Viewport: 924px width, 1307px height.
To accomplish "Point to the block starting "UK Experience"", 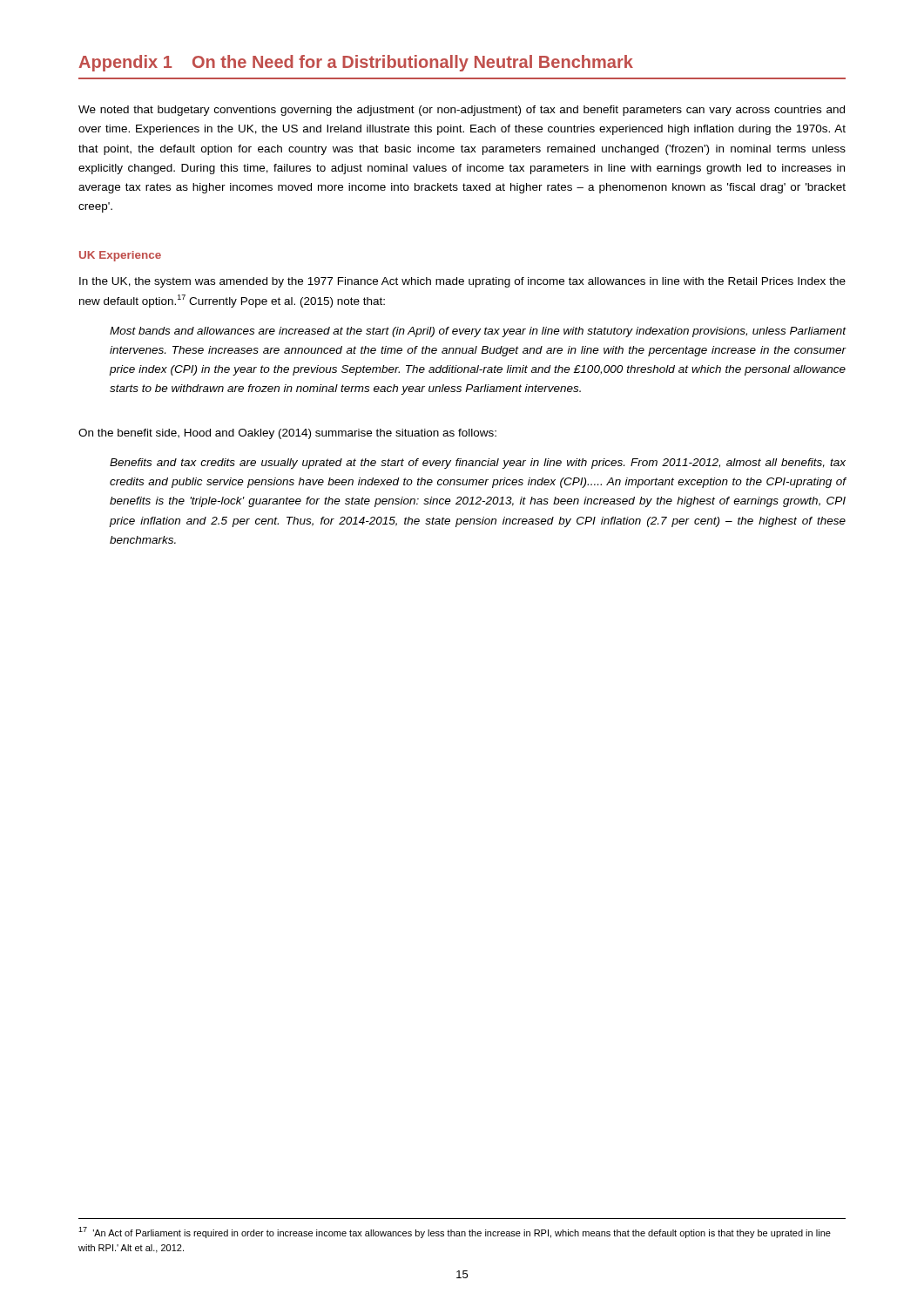I will 120,254.
